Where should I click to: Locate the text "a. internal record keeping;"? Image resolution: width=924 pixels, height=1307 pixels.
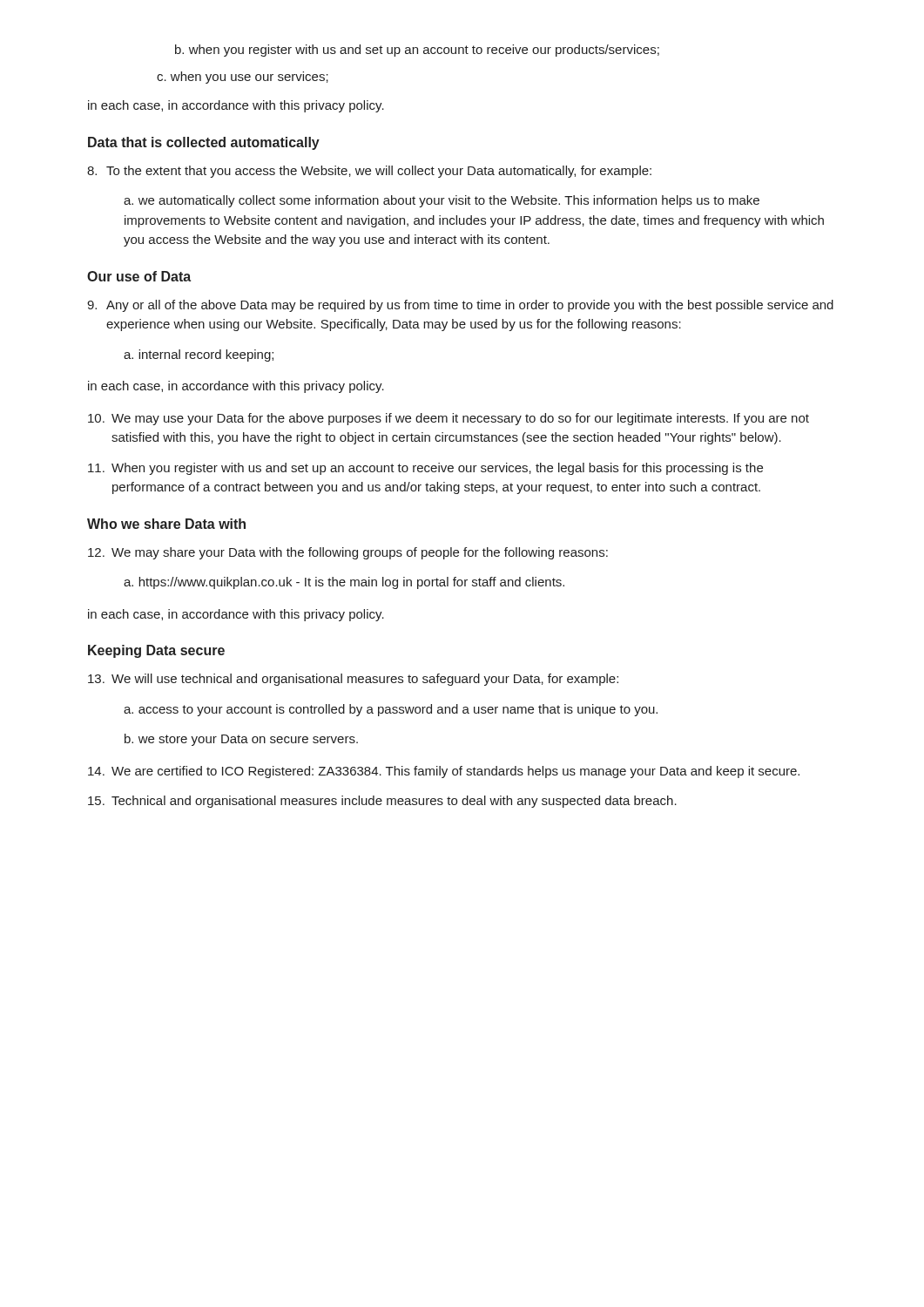coord(199,354)
